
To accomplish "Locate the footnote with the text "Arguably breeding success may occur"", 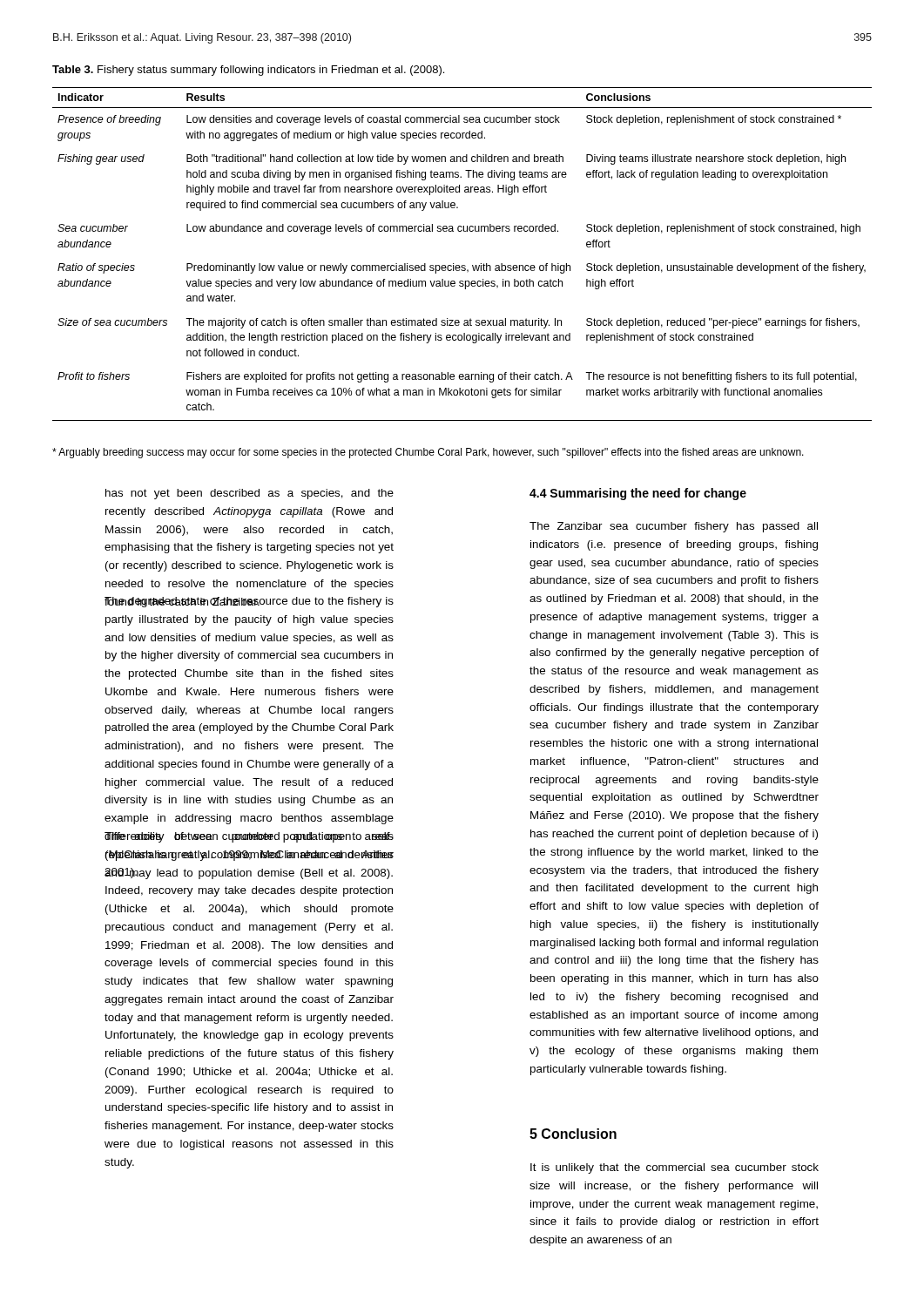I will coord(428,452).
